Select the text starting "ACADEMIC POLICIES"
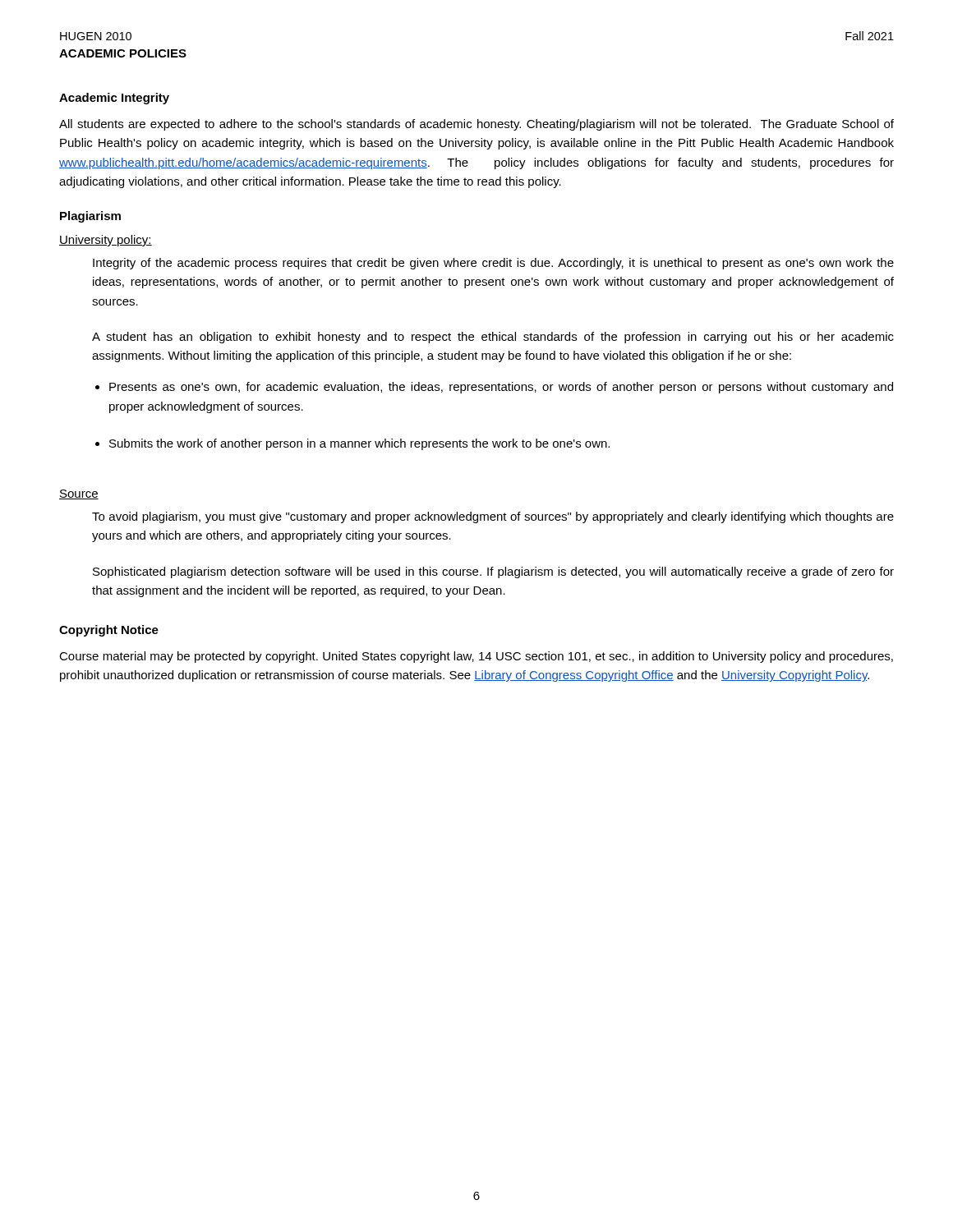953x1232 pixels. coord(123,53)
